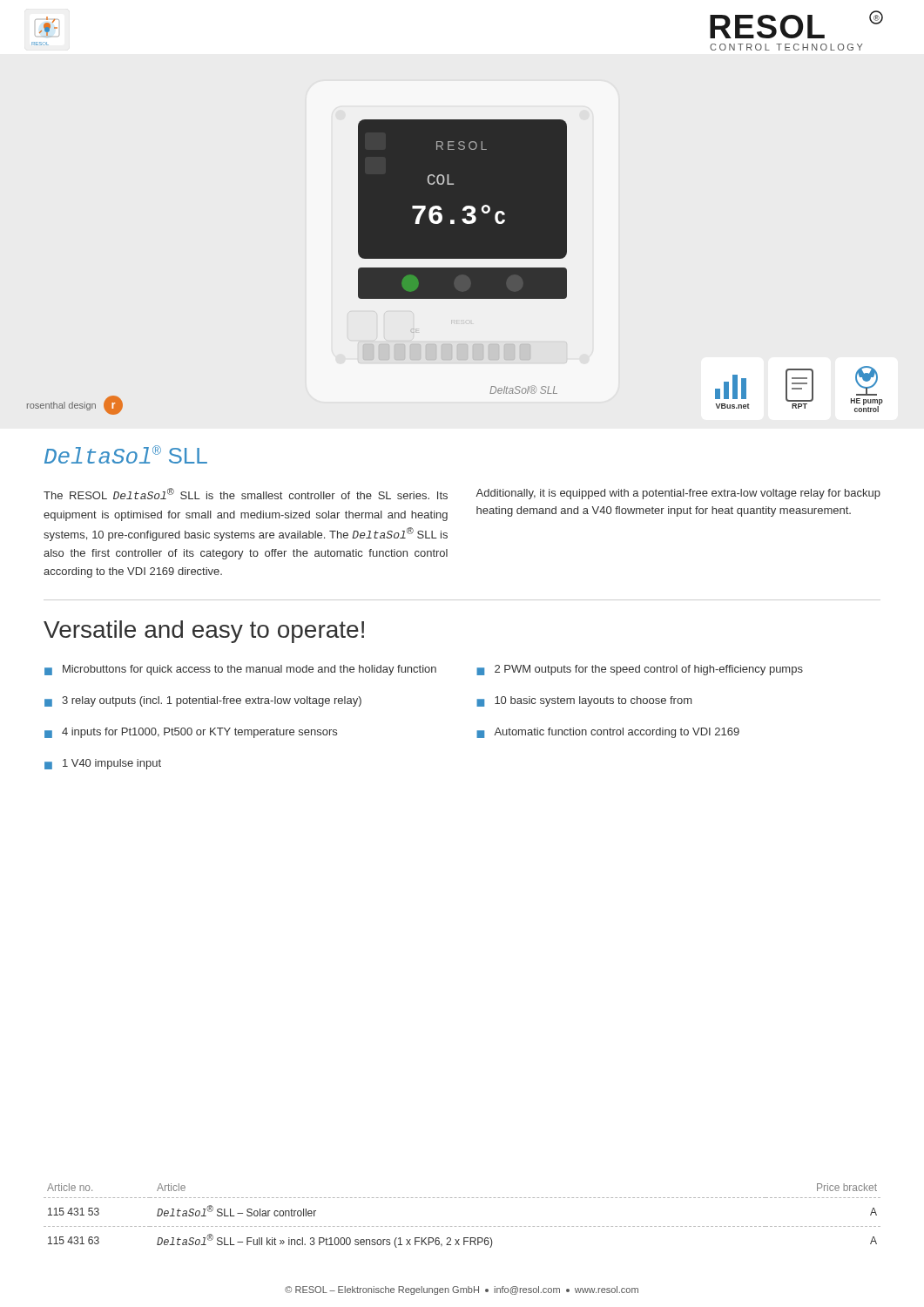Viewport: 924px width, 1307px height.
Task: Click on the passage starting "■ 10 basic system layouts"
Action: click(x=584, y=703)
